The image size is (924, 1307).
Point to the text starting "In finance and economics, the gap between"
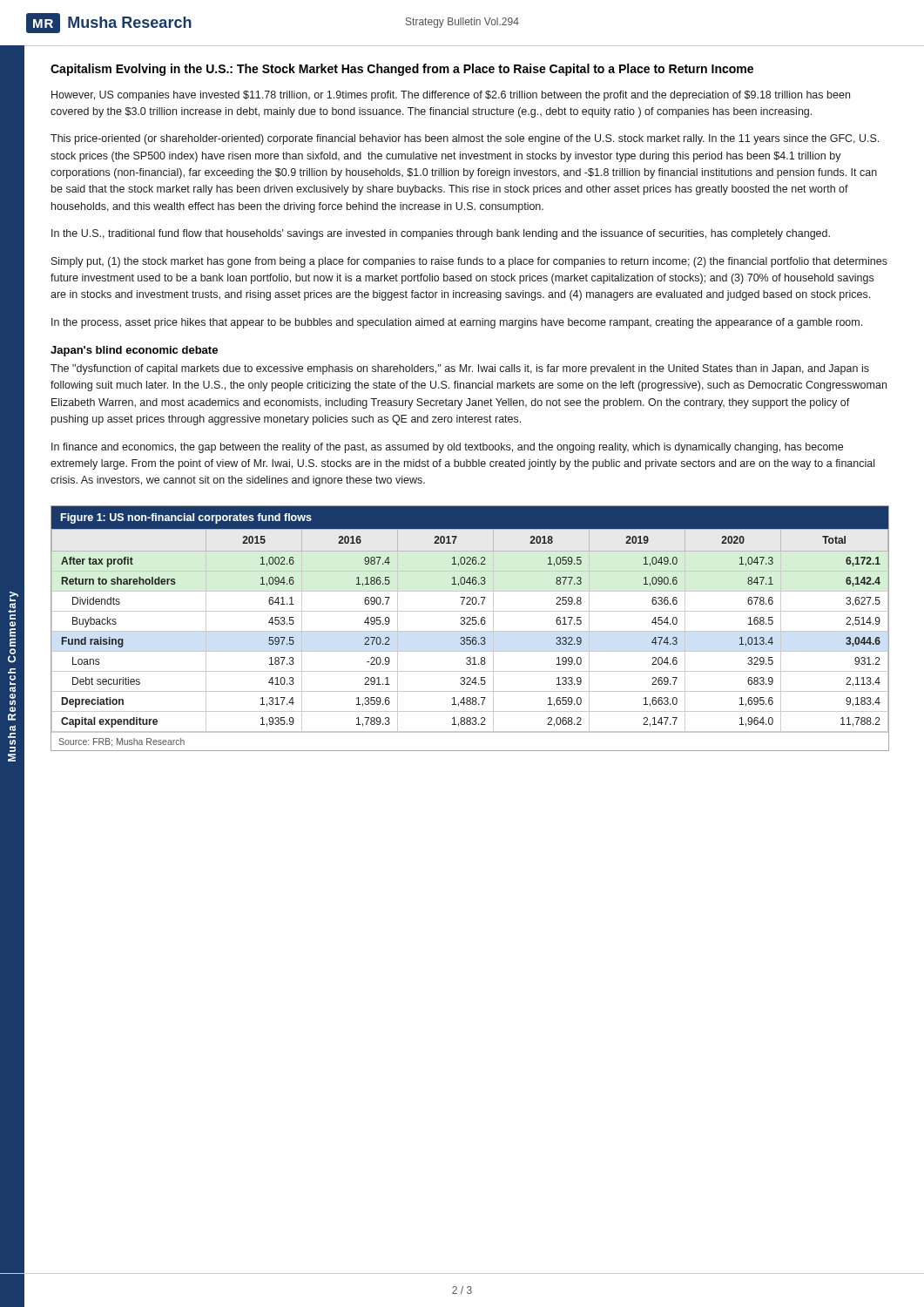pos(463,464)
